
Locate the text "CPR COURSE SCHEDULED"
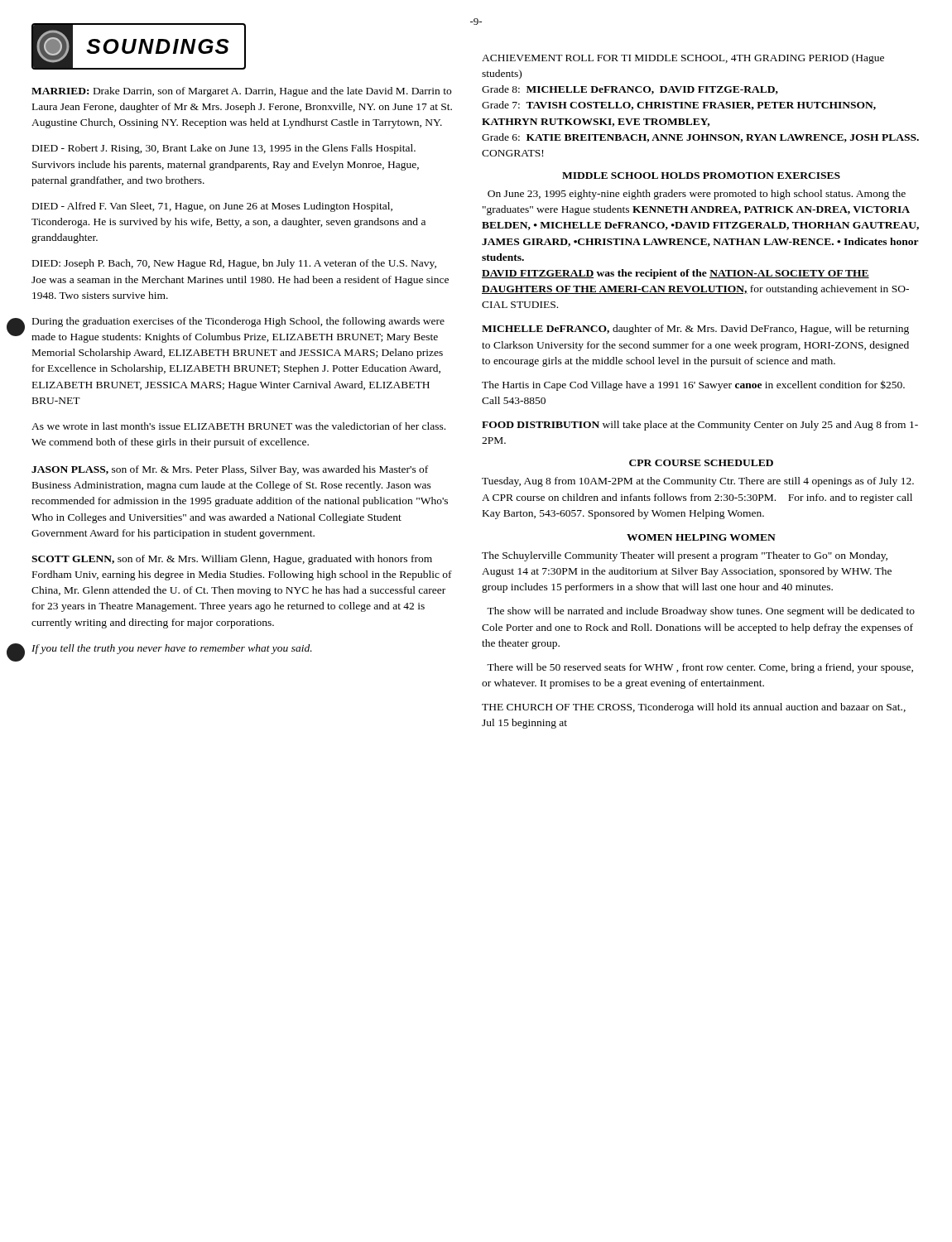[701, 463]
